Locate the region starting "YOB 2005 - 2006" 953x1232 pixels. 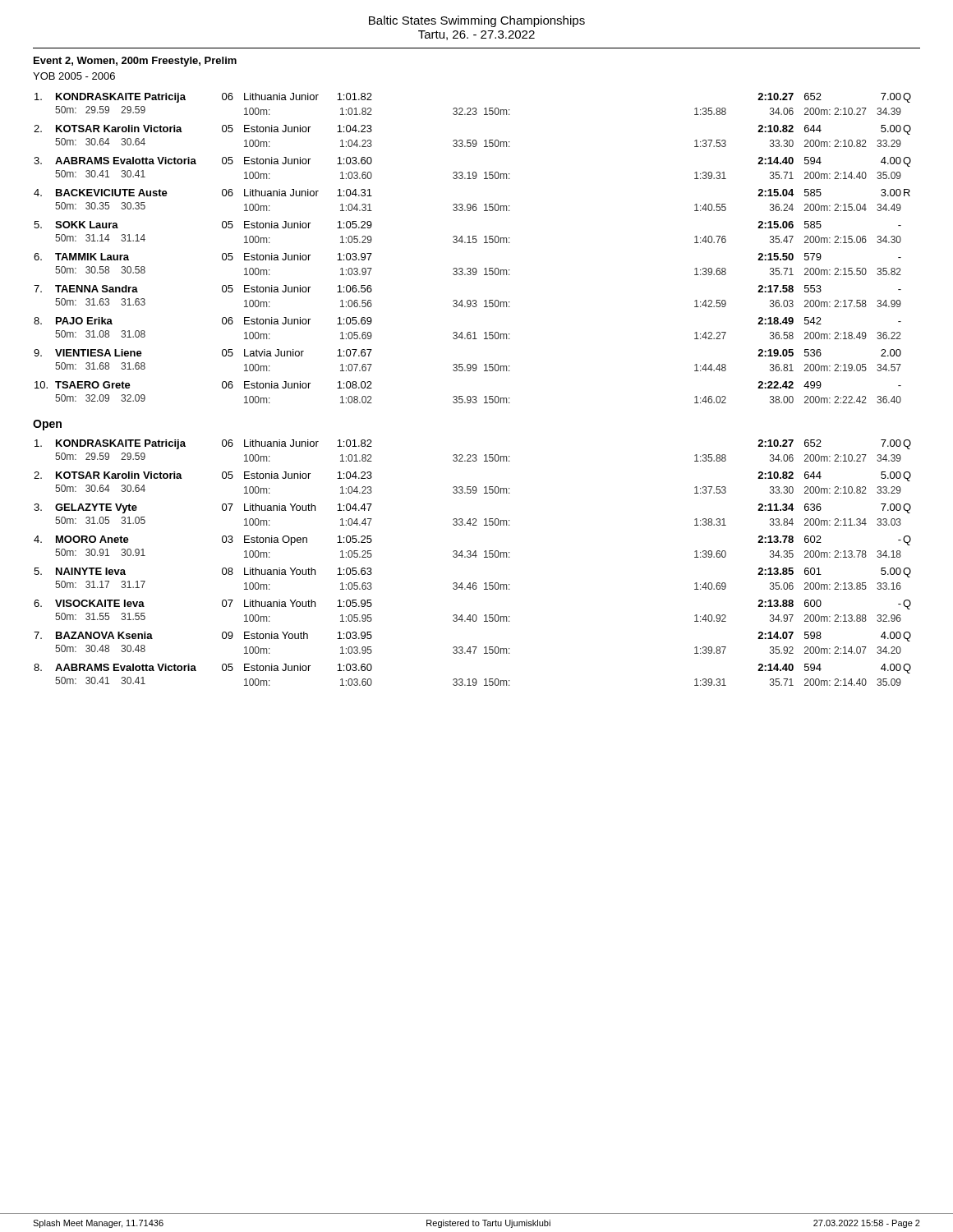click(74, 76)
